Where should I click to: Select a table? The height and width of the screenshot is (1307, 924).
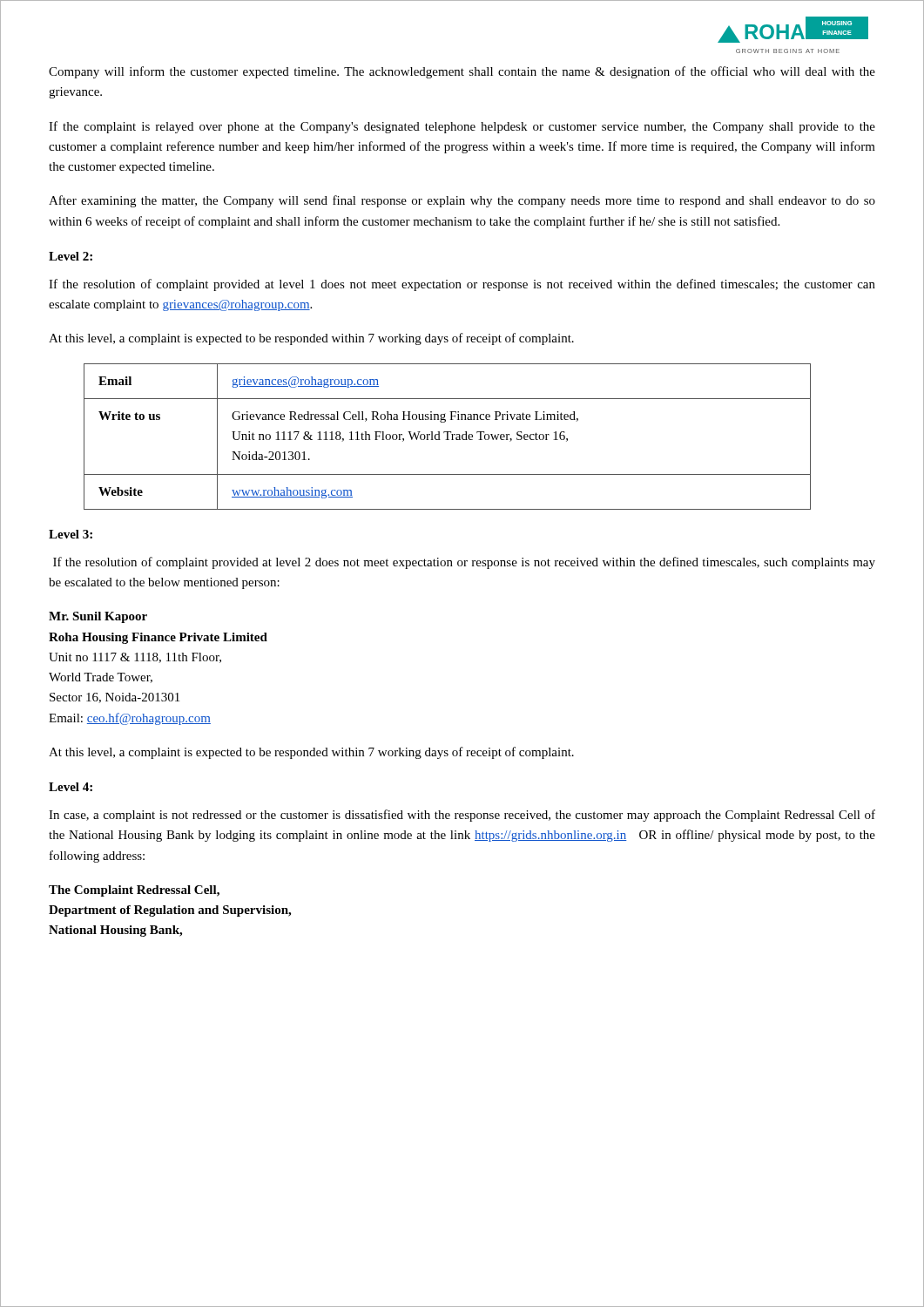pos(462,436)
